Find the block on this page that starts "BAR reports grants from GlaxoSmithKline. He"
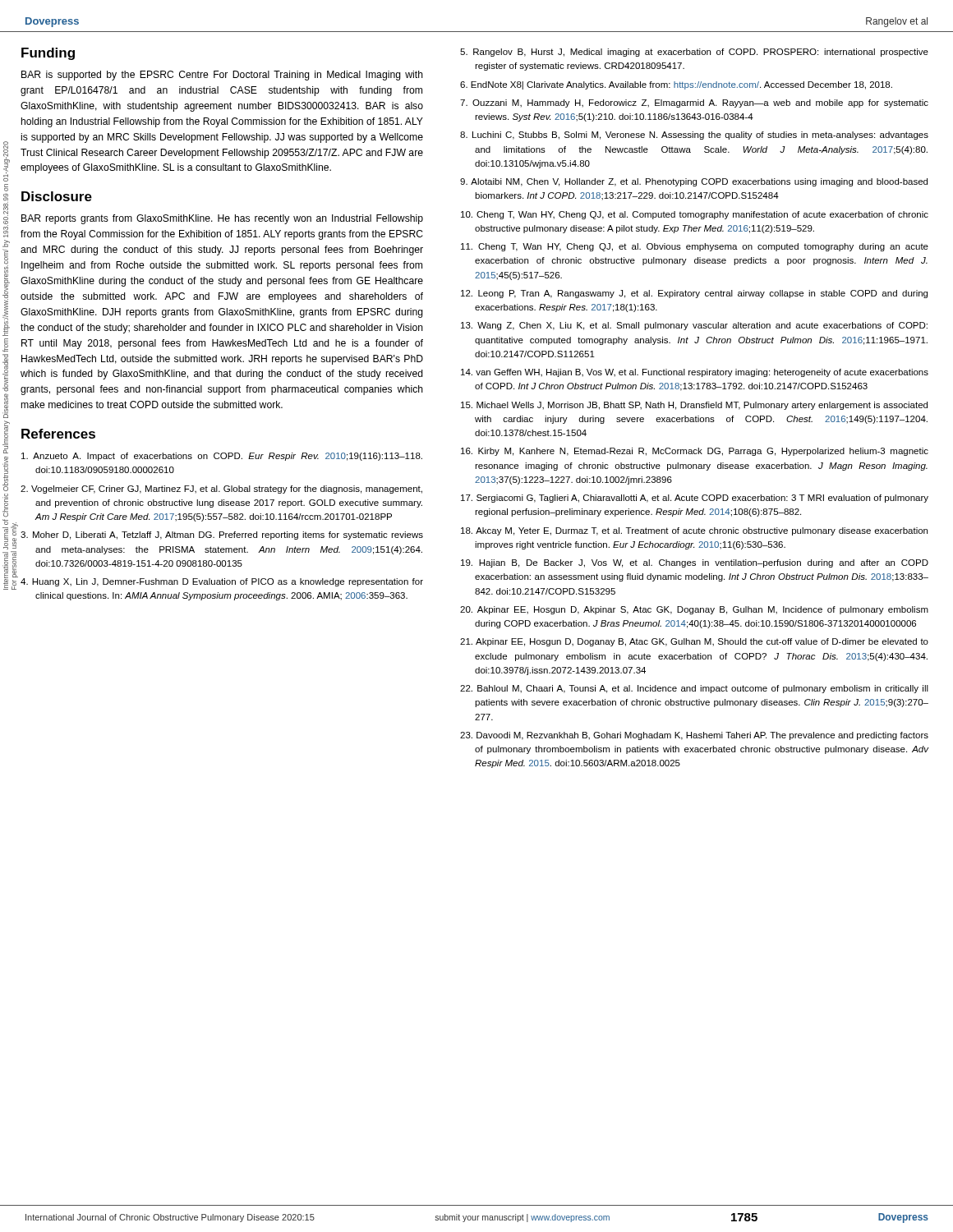The image size is (953, 1232). [x=222, y=312]
